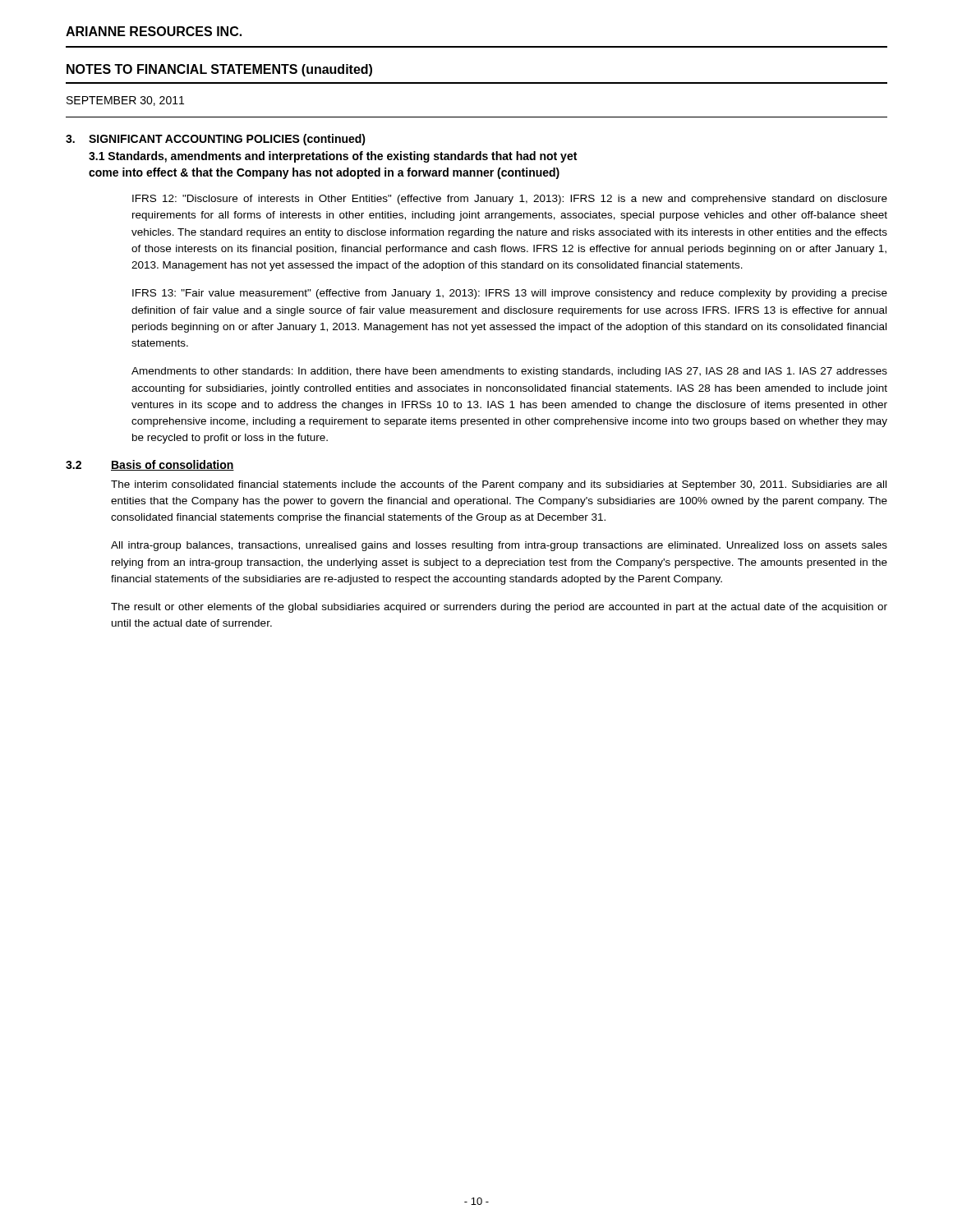Locate the section header that says "3. SIGNIFICANT ACCOUNTING POLICIES (continued) 3.1"
The width and height of the screenshot is (953, 1232).
point(476,157)
